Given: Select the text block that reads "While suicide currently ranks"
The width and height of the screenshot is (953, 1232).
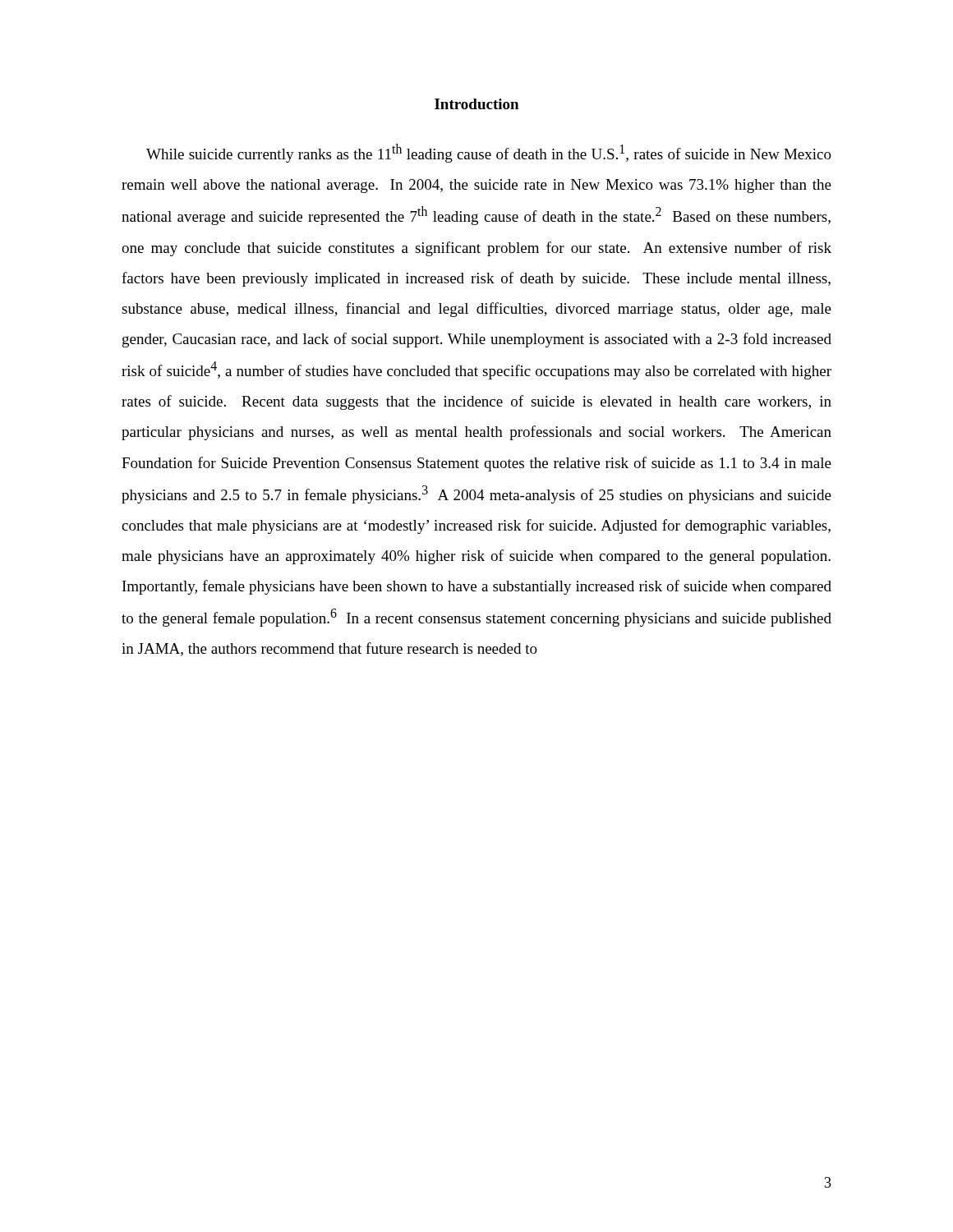Looking at the screenshot, I should coord(476,400).
